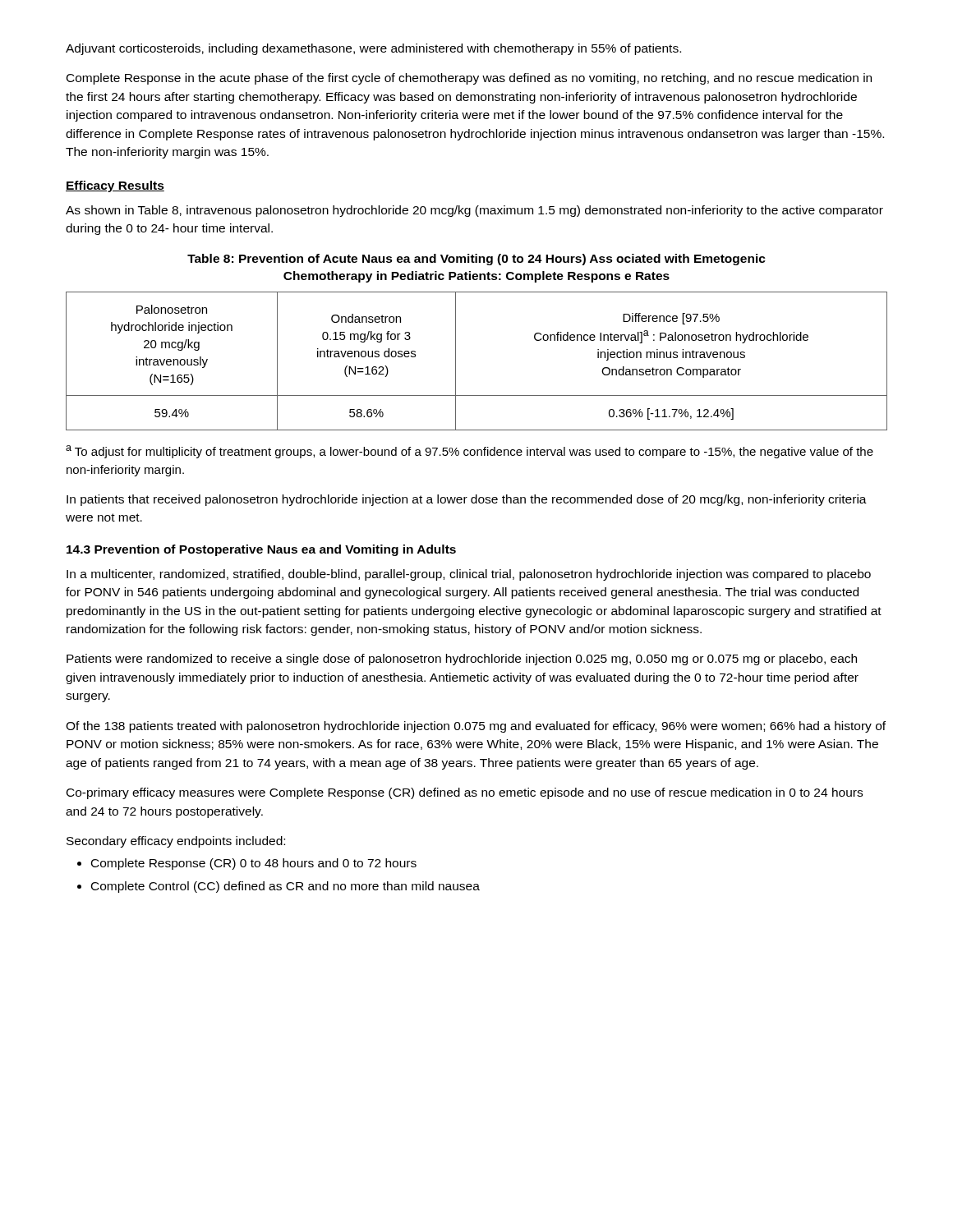Select the element starting "Secondary efficacy endpoints included:"
The height and width of the screenshot is (1232, 953).
coord(176,841)
